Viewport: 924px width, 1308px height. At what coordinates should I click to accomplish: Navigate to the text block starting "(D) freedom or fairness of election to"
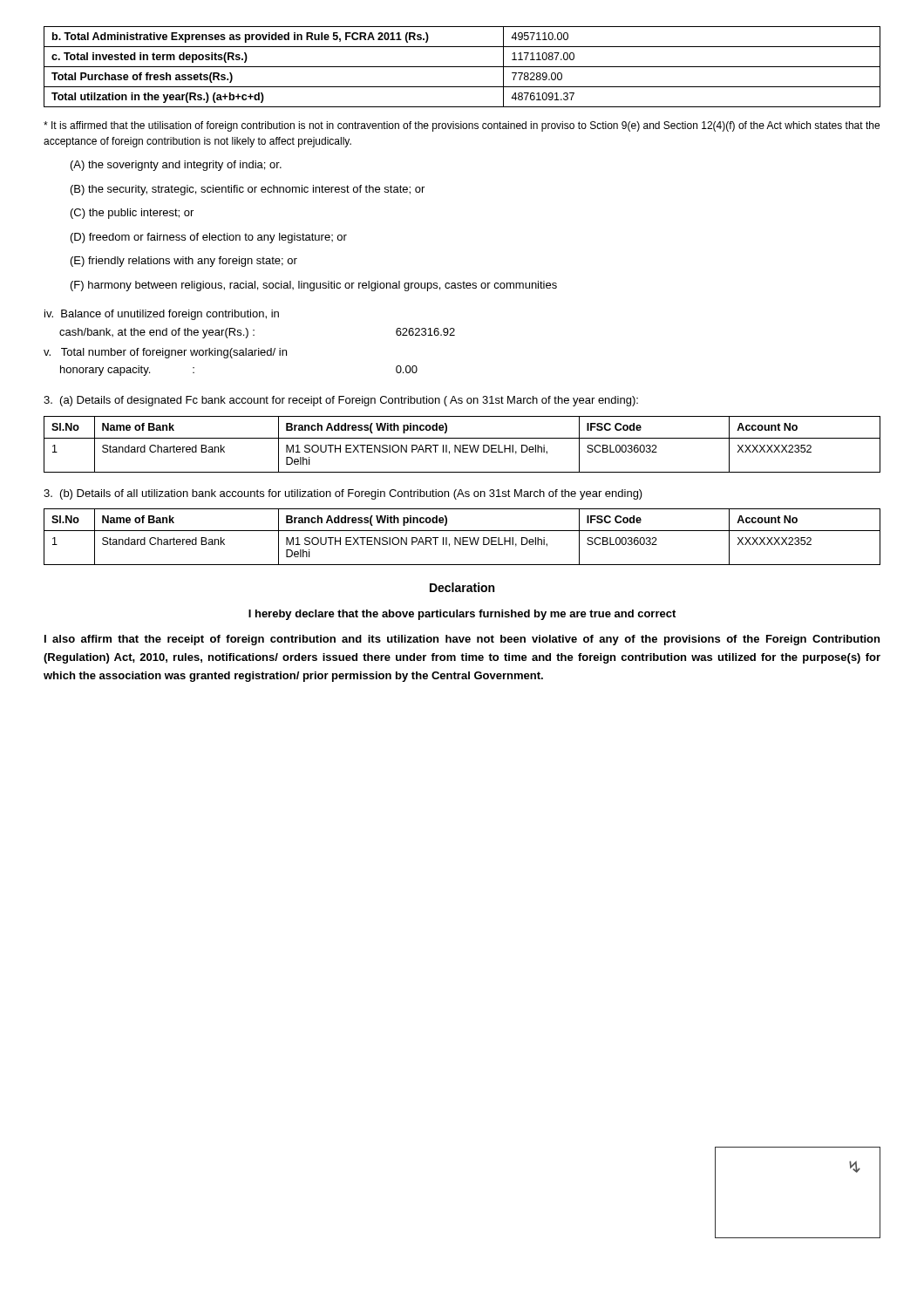point(208,236)
